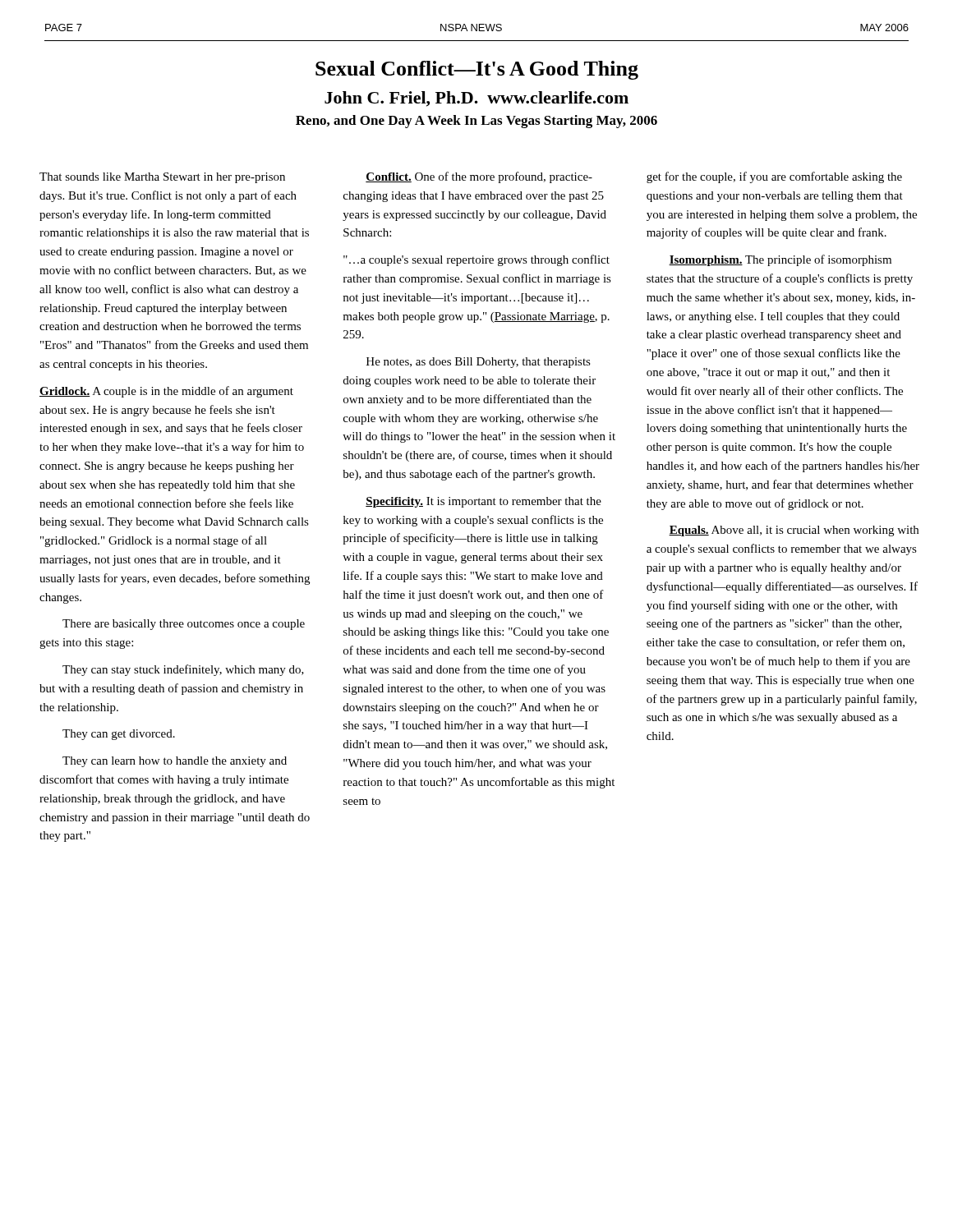
Task: Point to the region starting "Specificity. It is"
Action: [480, 651]
